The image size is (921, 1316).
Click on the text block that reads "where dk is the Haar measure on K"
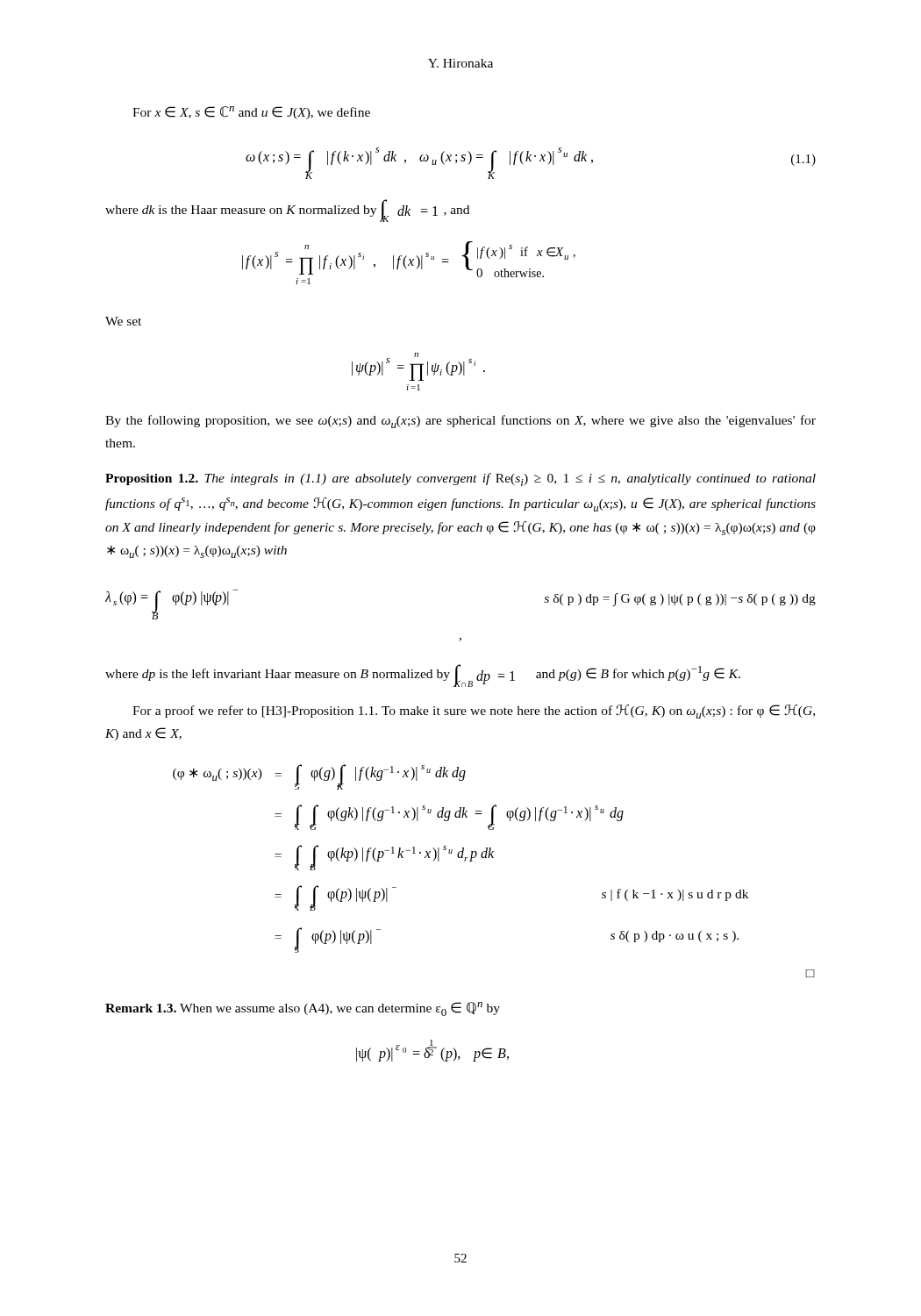click(460, 210)
